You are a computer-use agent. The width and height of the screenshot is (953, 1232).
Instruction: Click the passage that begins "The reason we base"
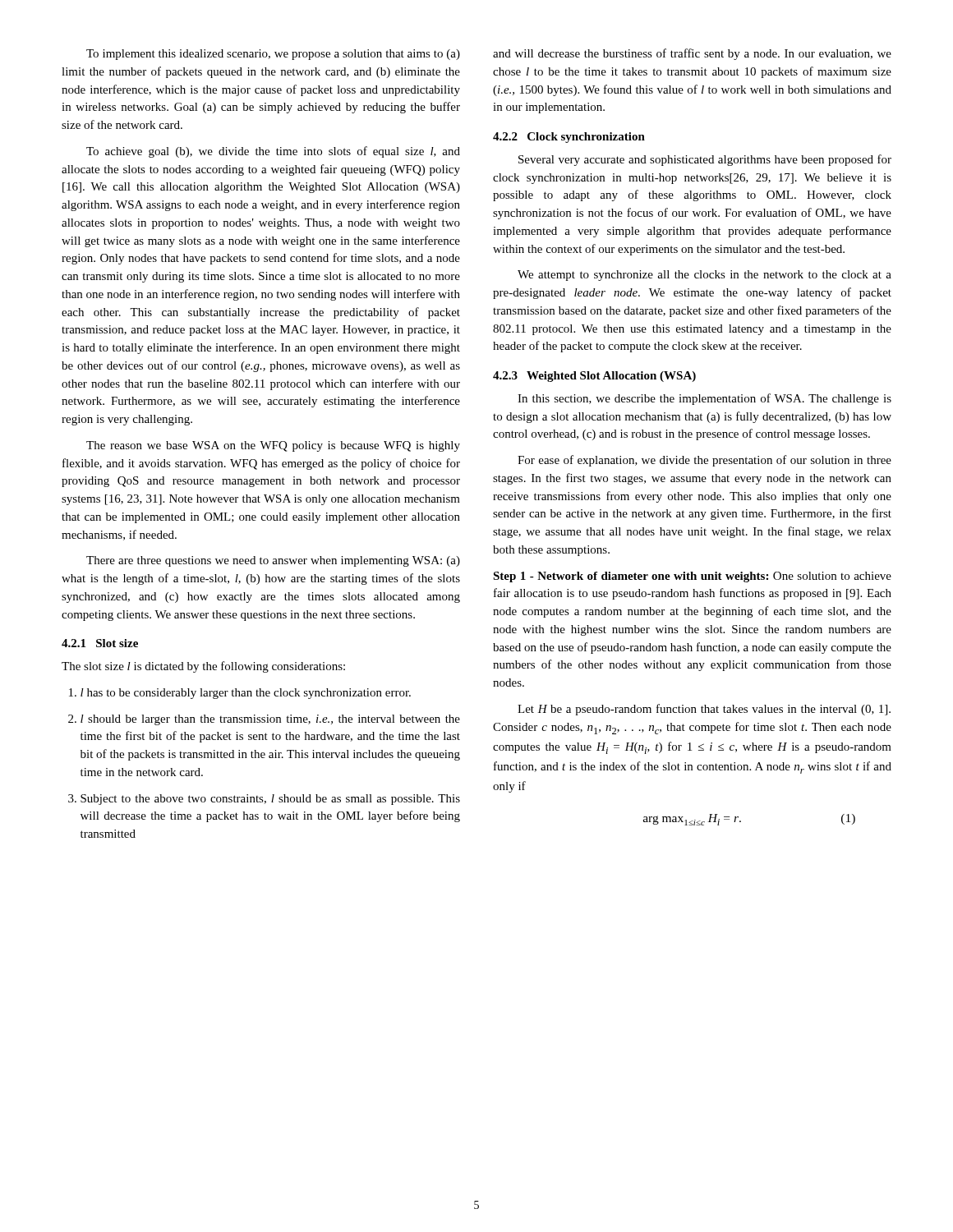(x=261, y=490)
